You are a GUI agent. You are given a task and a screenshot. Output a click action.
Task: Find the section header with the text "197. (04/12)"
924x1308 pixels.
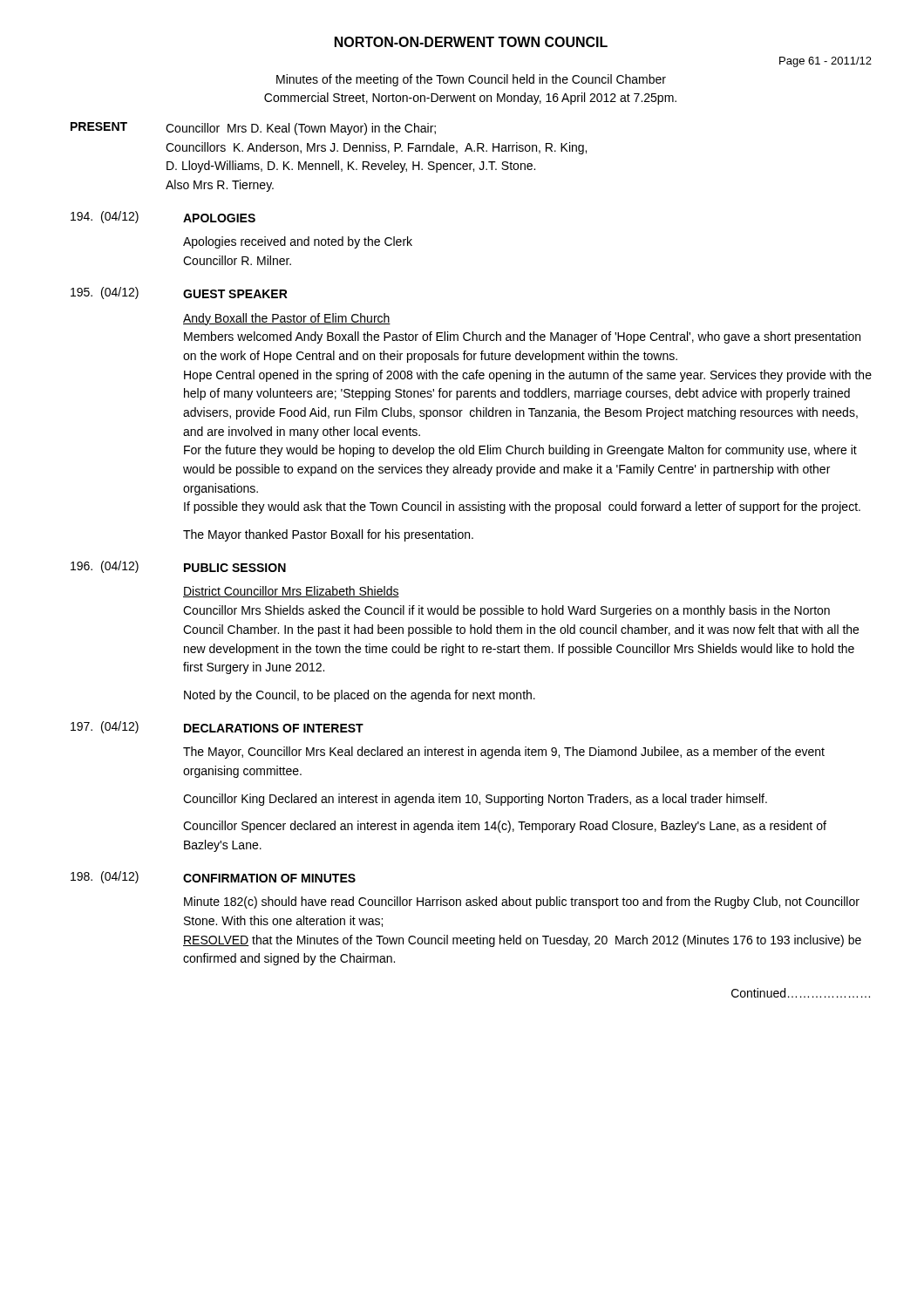tap(104, 726)
